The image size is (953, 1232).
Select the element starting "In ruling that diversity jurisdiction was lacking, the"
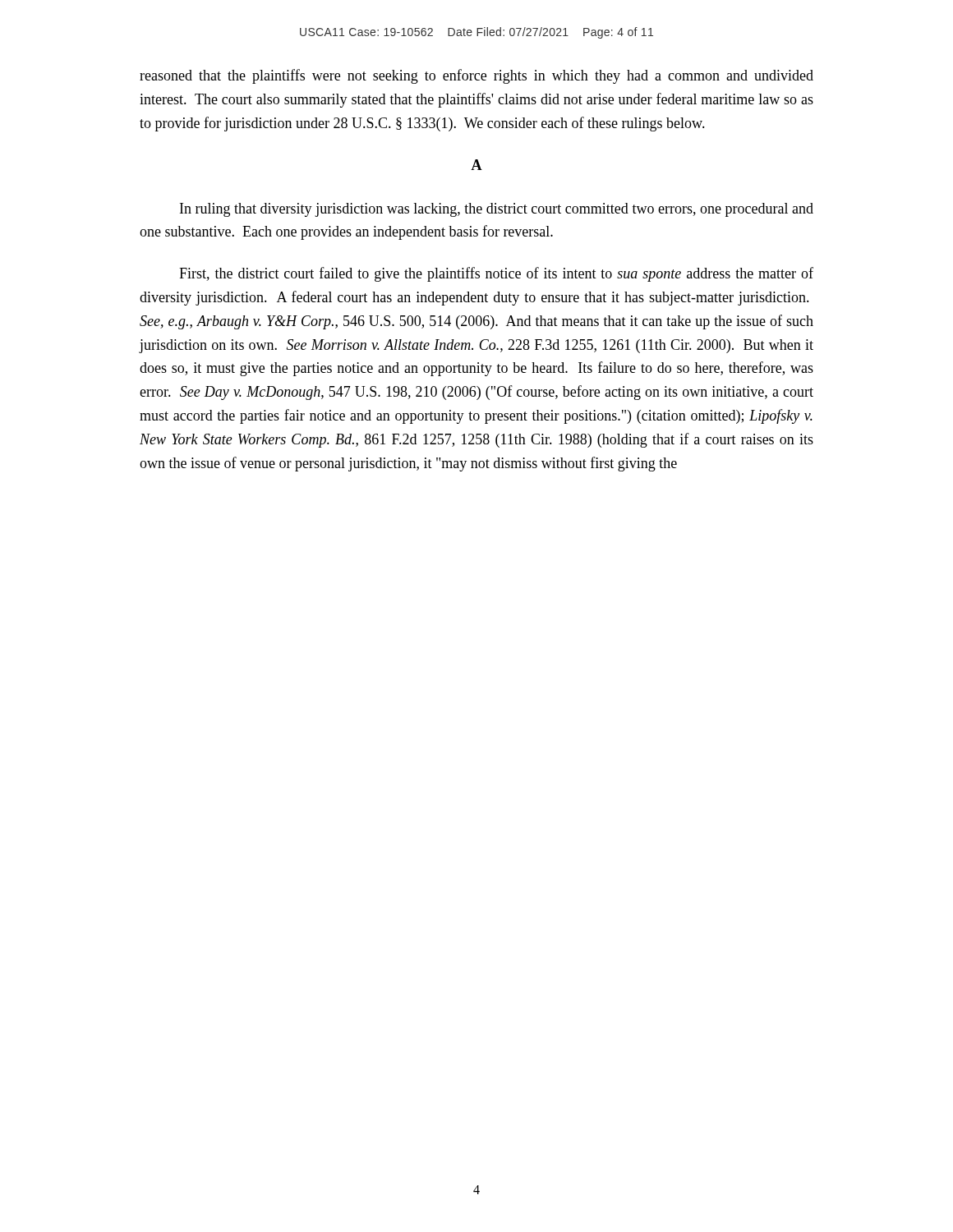(x=476, y=220)
